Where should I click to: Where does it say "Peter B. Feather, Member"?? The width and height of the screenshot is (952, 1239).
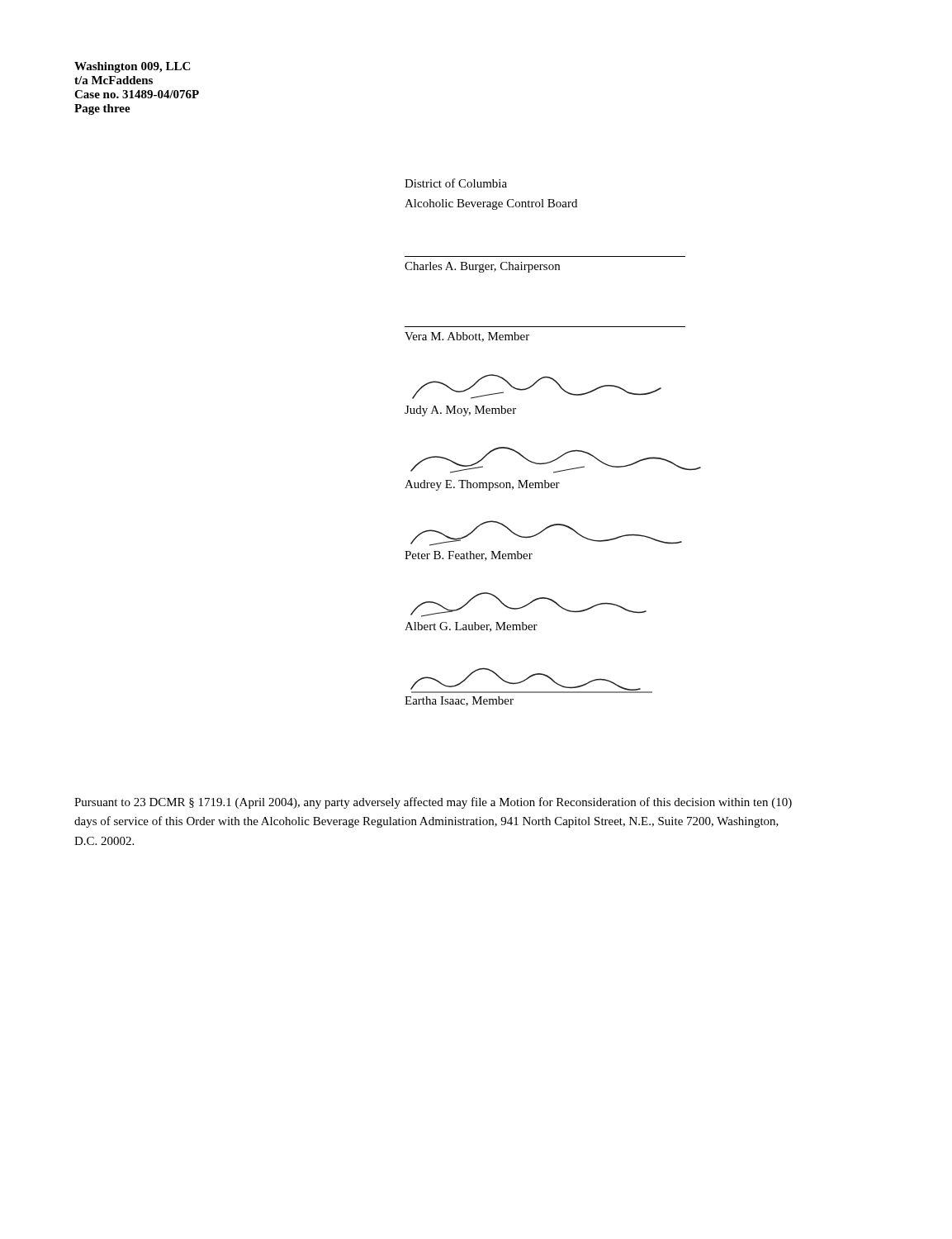point(468,555)
